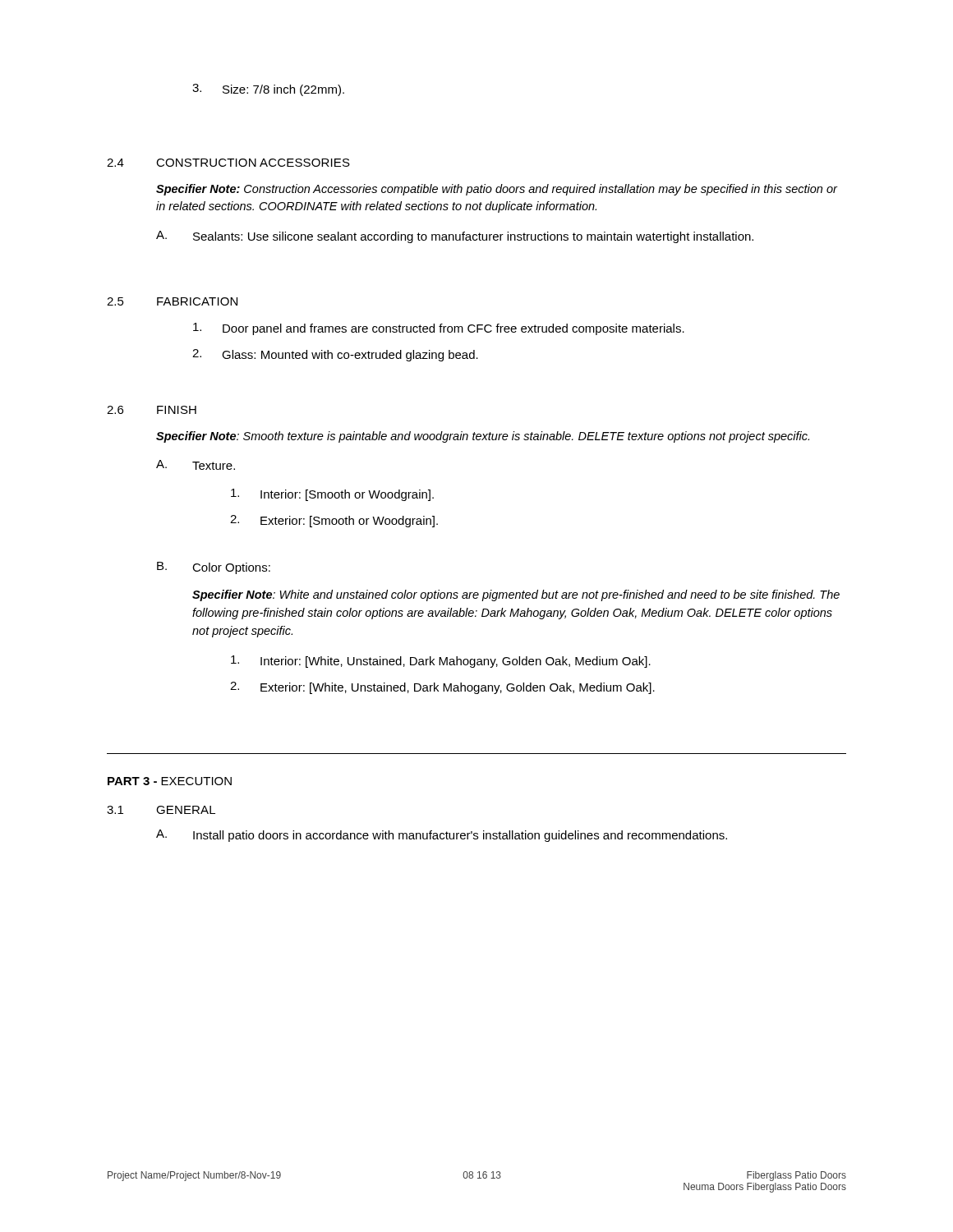Image resolution: width=953 pixels, height=1232 pixels.
Task: Navigate to the block starting "Specifier Note: Construction Accessories compatible"
Action: tap(497, 197)
